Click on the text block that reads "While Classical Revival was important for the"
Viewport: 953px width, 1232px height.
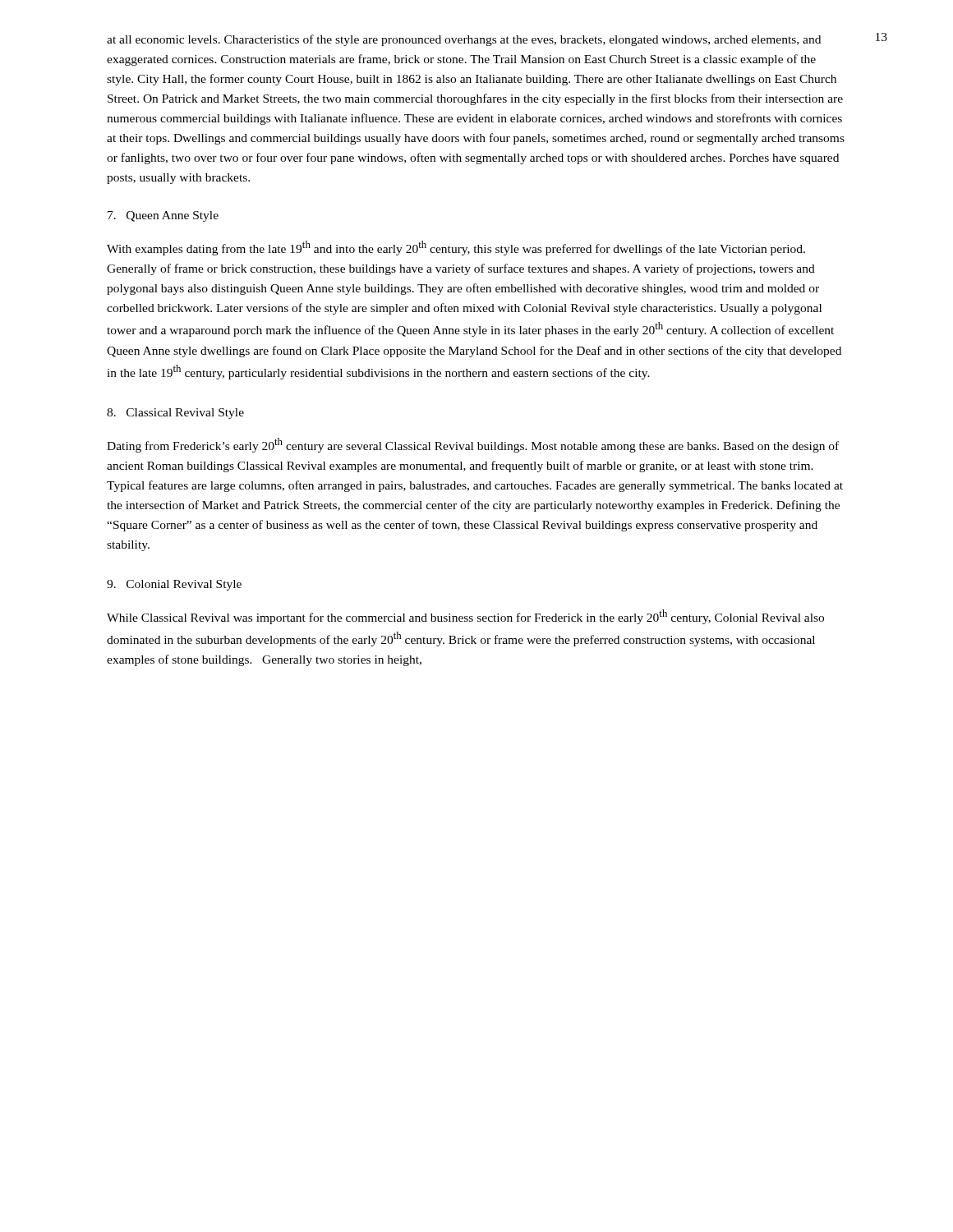pyautogui.click(x=466, y=637)
